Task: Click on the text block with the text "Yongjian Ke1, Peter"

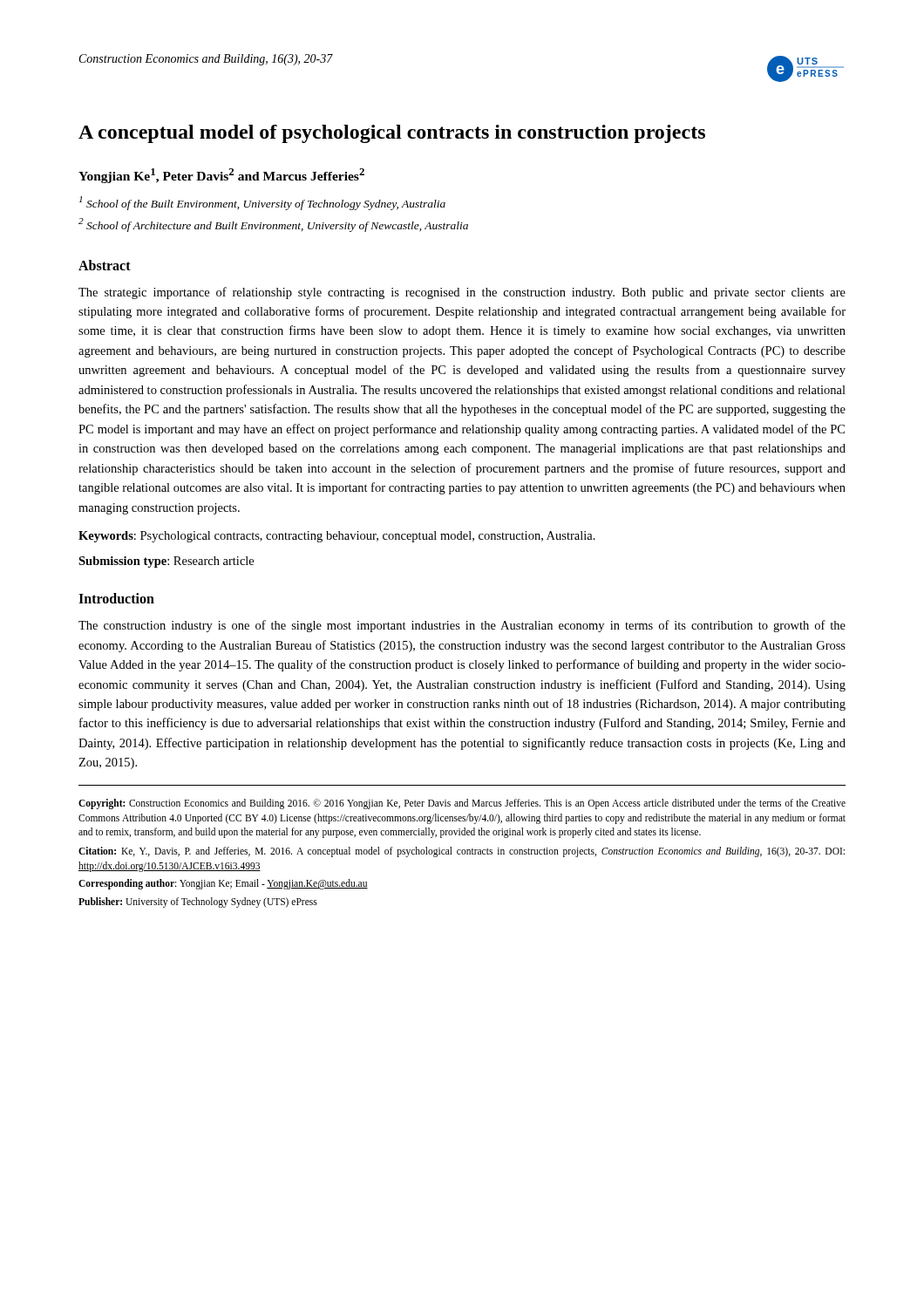Action: coord(222,174)
